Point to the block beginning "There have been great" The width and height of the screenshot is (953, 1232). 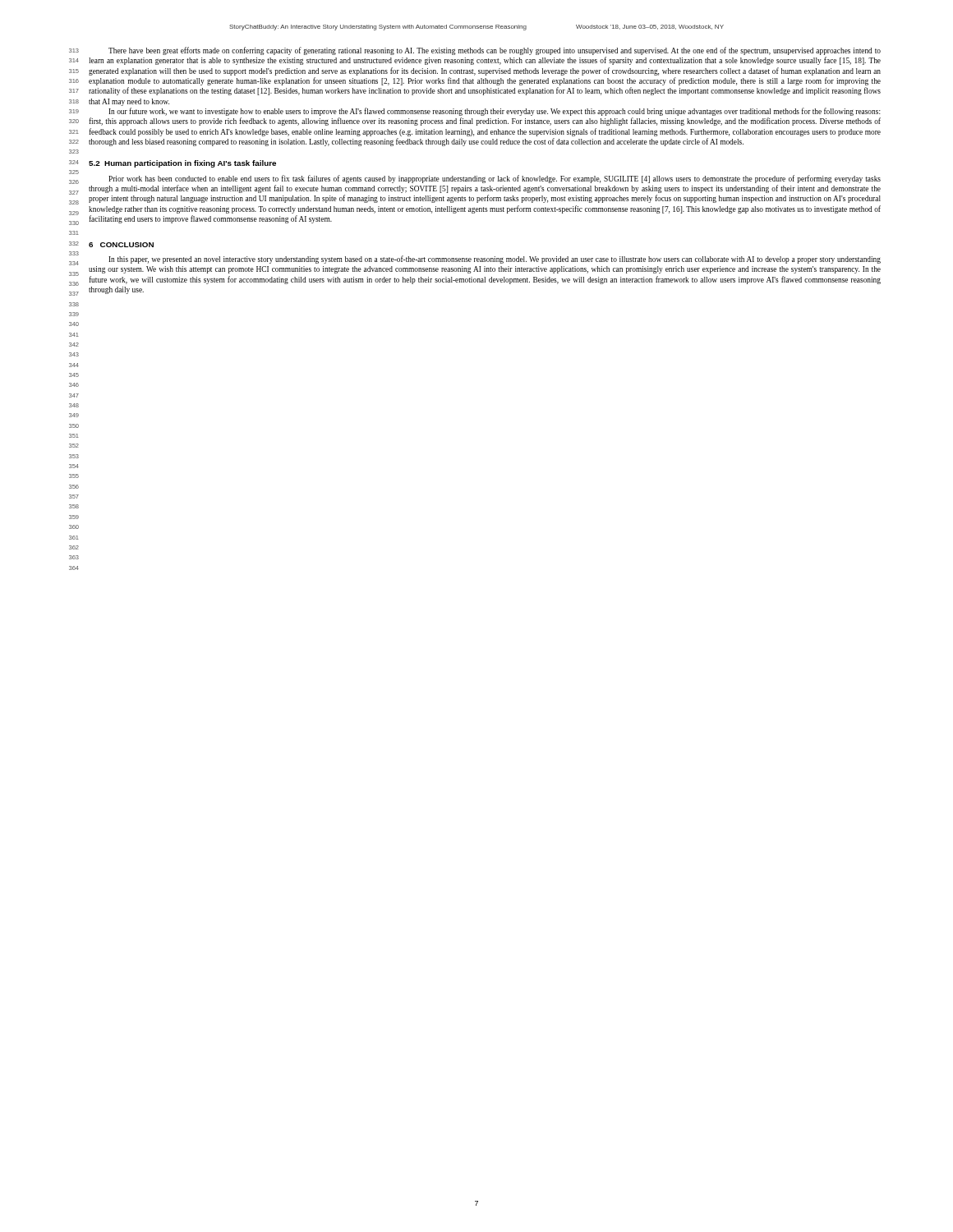485,76
